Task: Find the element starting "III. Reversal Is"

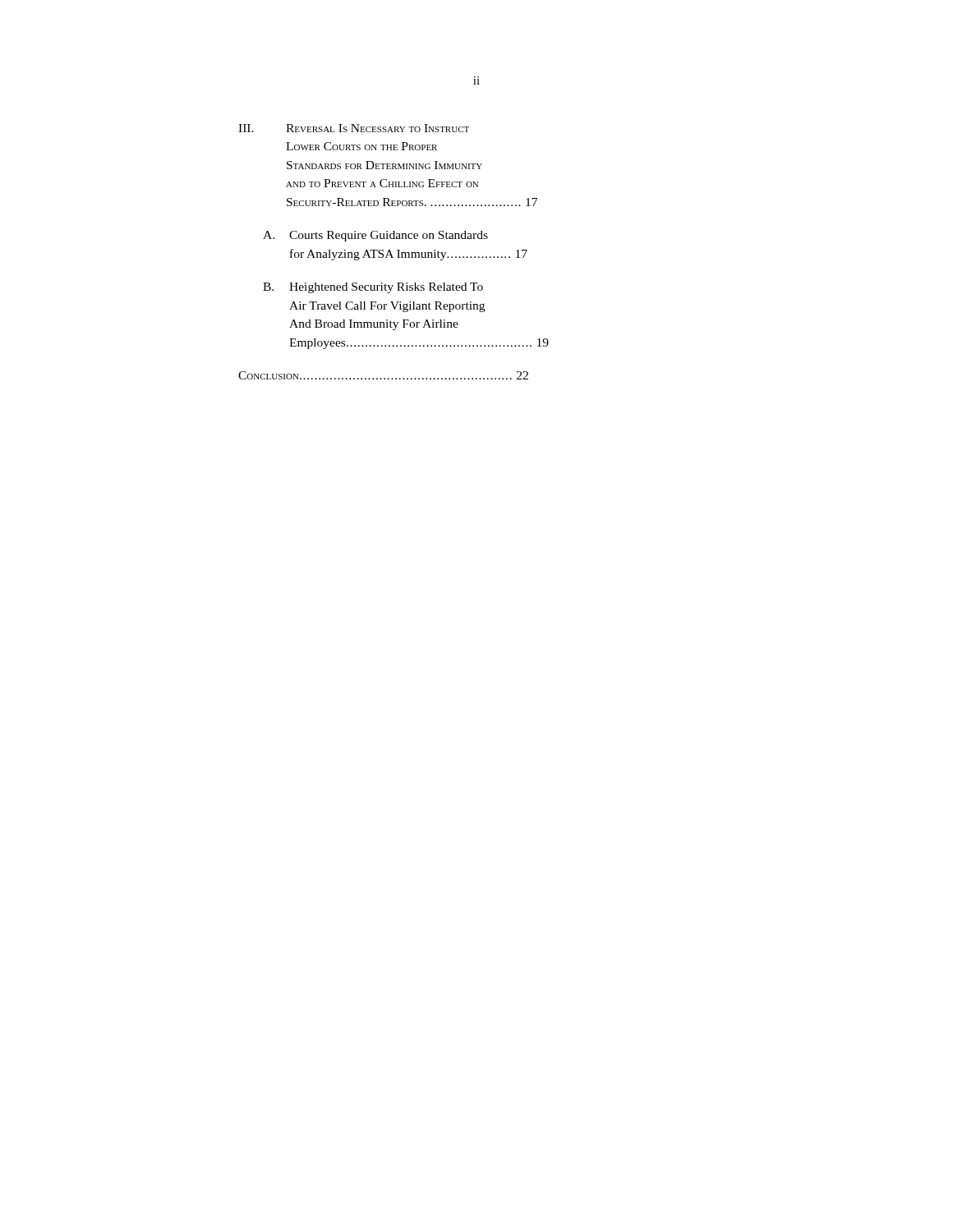Action: coord(476,165)
